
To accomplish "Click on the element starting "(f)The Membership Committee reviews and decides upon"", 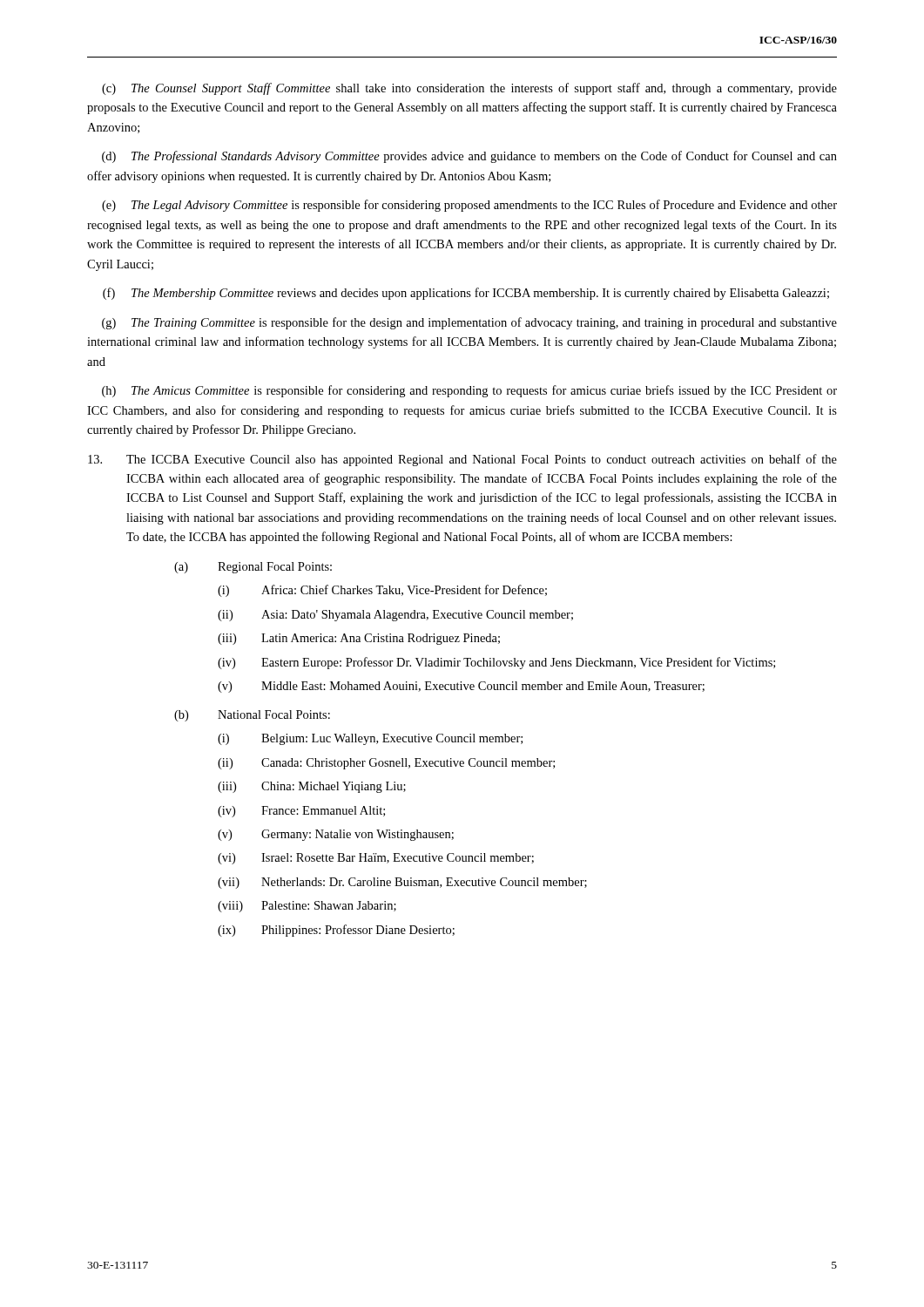I will pyautogui.click(x=458, y=293).
